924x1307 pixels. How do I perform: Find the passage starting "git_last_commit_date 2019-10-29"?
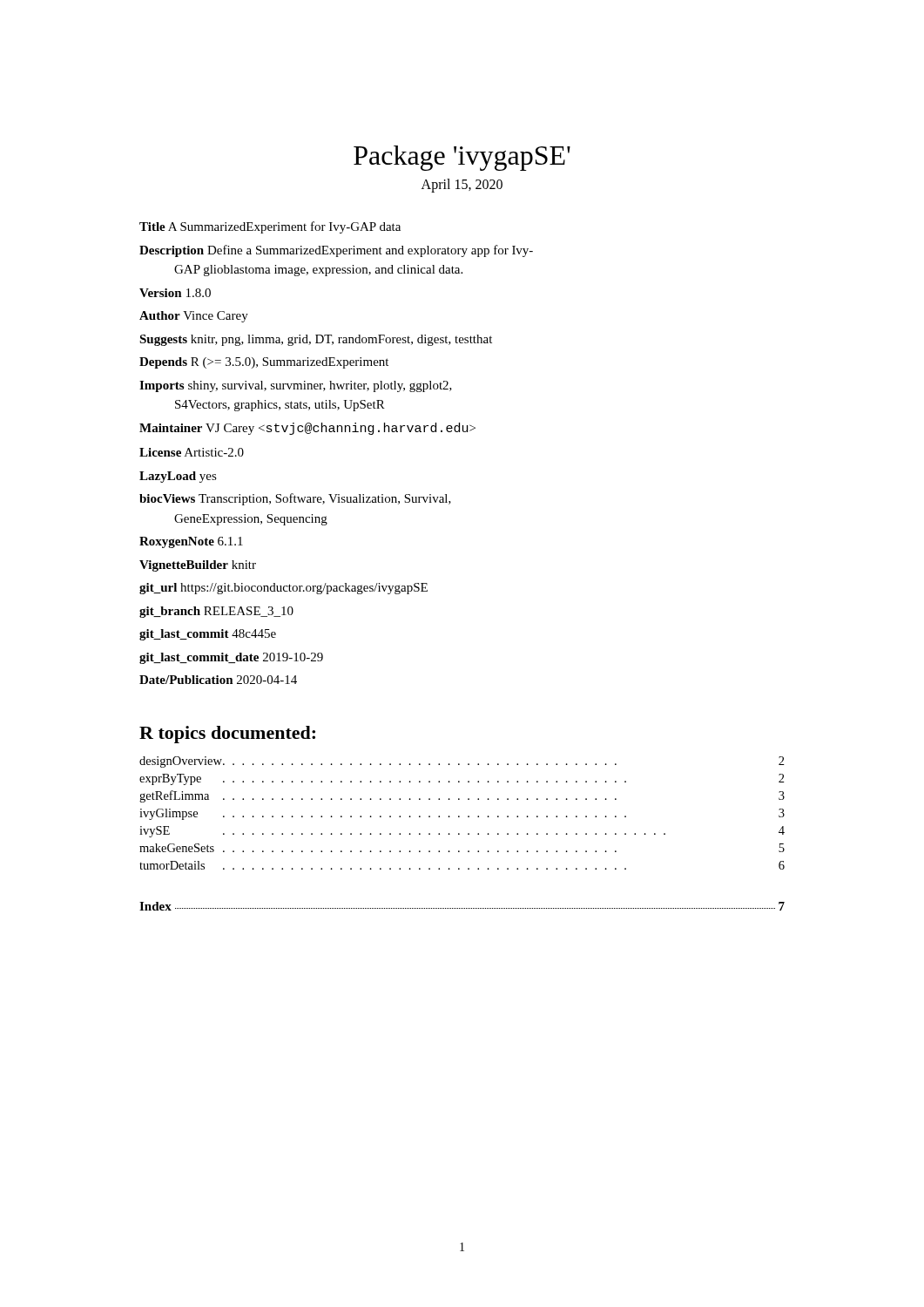coord(231,657)
